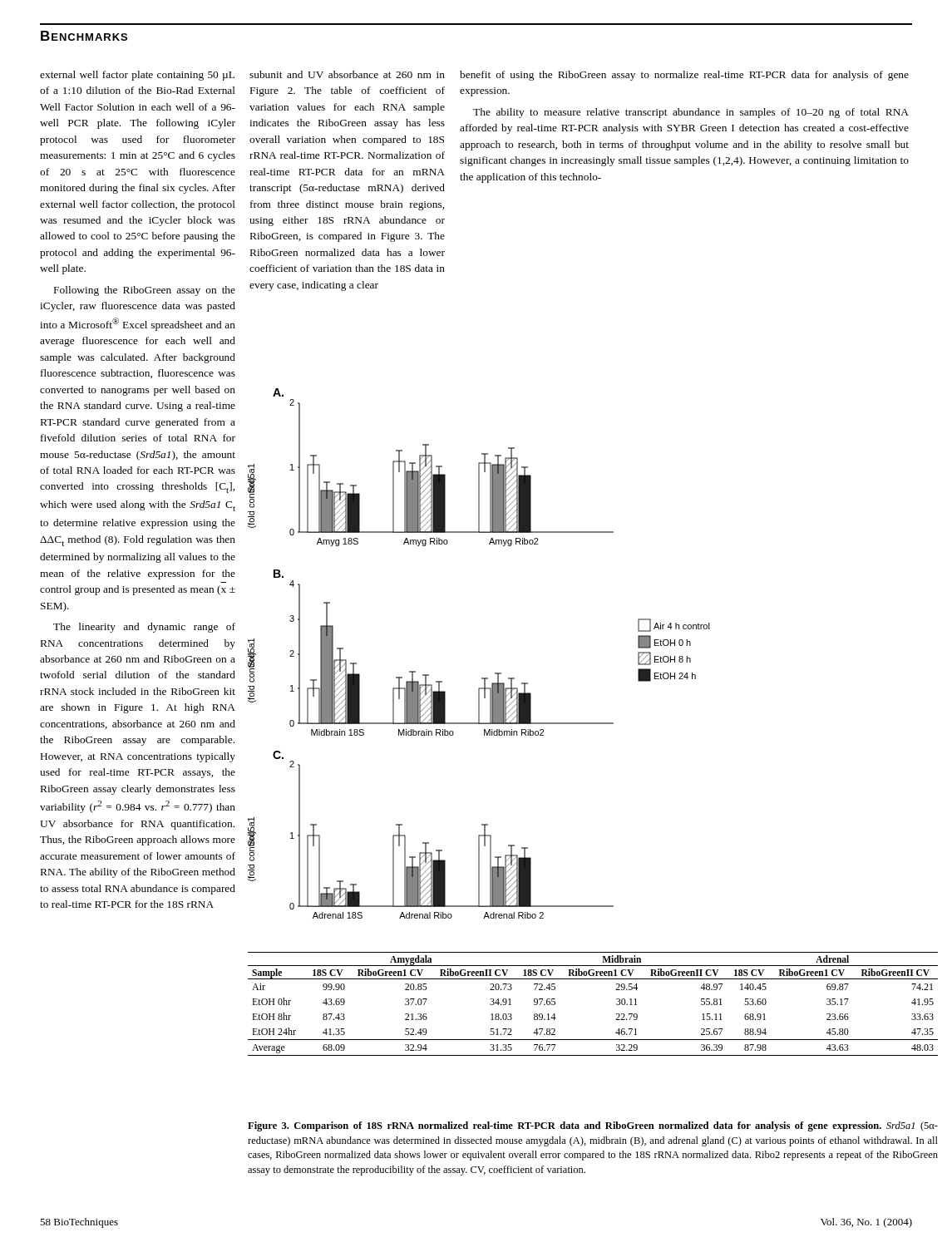Find the text block that reads "external well factor plate containing 50"
Screen dimensions: 1247x952
coord(138,489)
